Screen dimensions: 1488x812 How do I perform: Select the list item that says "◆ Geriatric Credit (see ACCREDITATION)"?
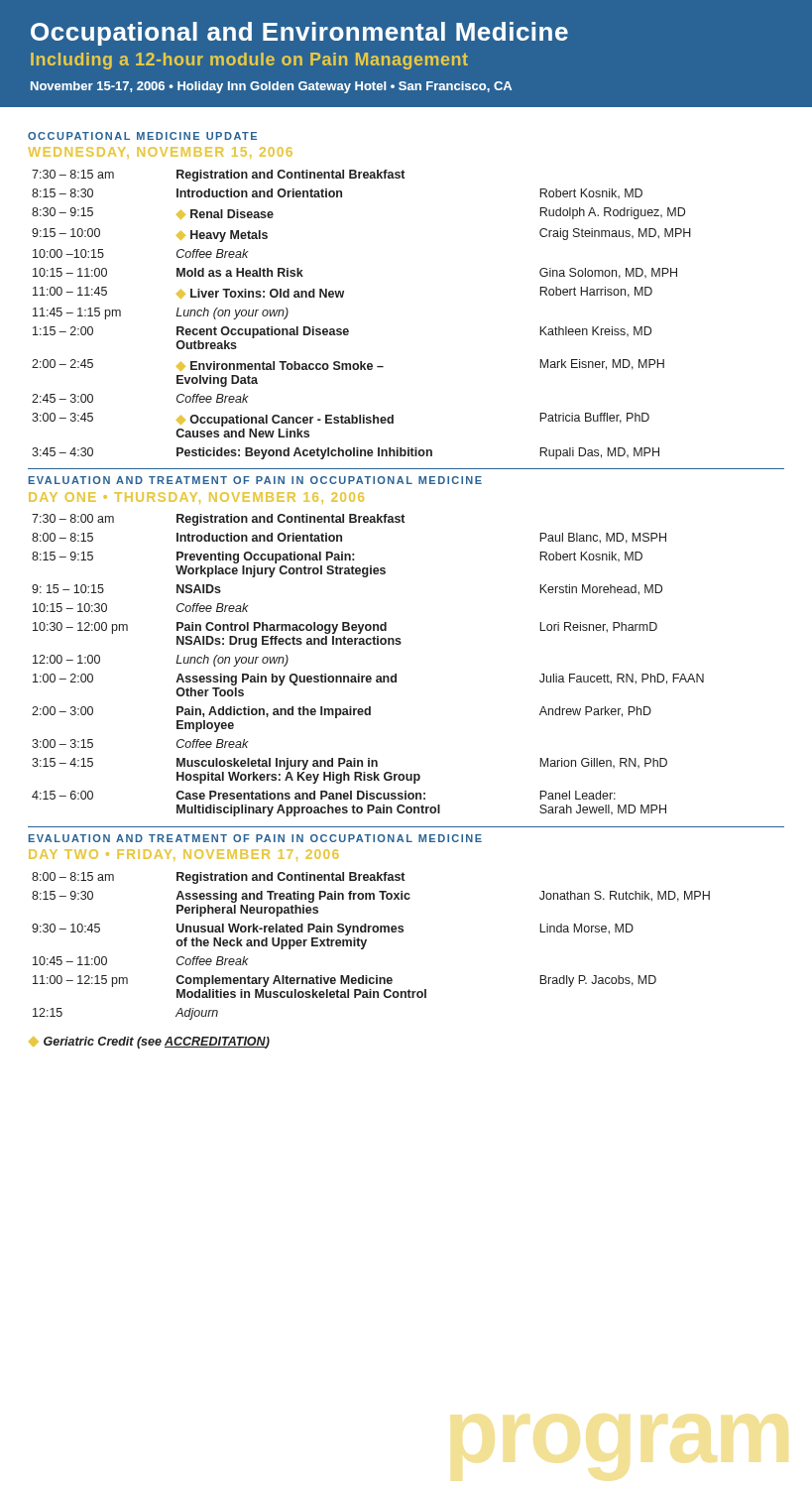pyautogui.click(x=149, y=1040)
